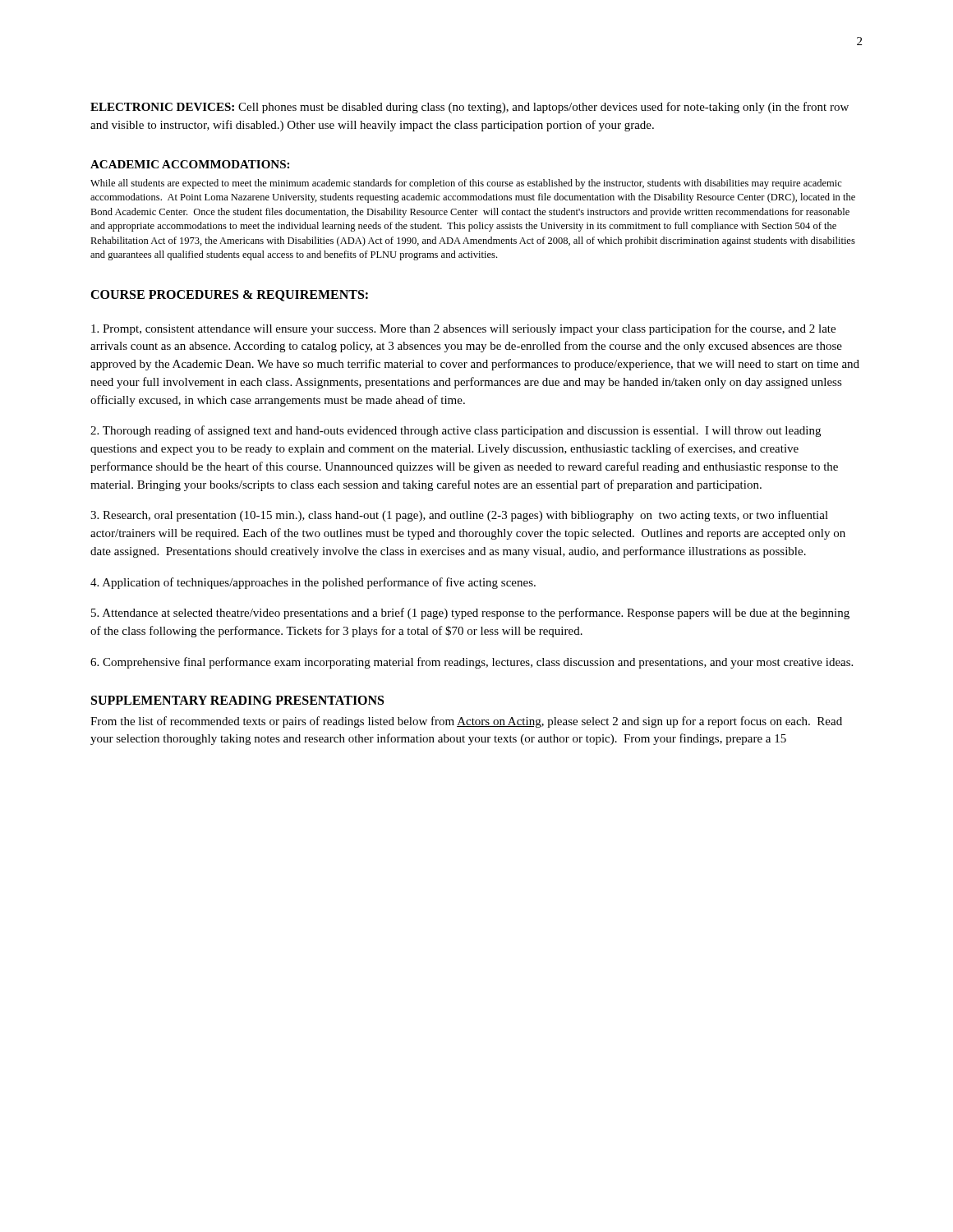Find the block on this page that starts "While all students are"
The image size is (953, 1232).
pos(473,219)
